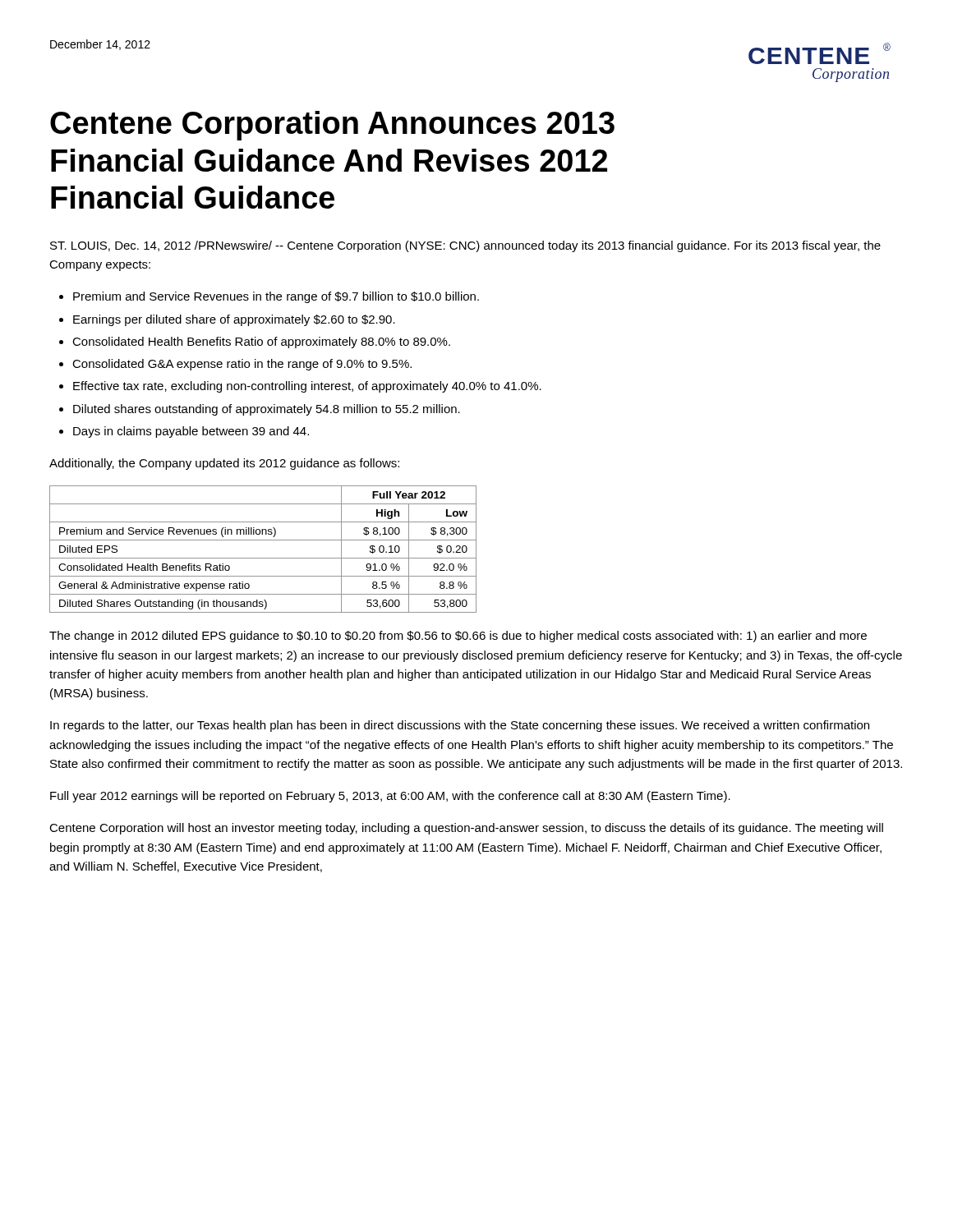Find the block on this page that starts "Premium and Service Revenues in"
Viewport: 953px width, 1232px height.
276,296
